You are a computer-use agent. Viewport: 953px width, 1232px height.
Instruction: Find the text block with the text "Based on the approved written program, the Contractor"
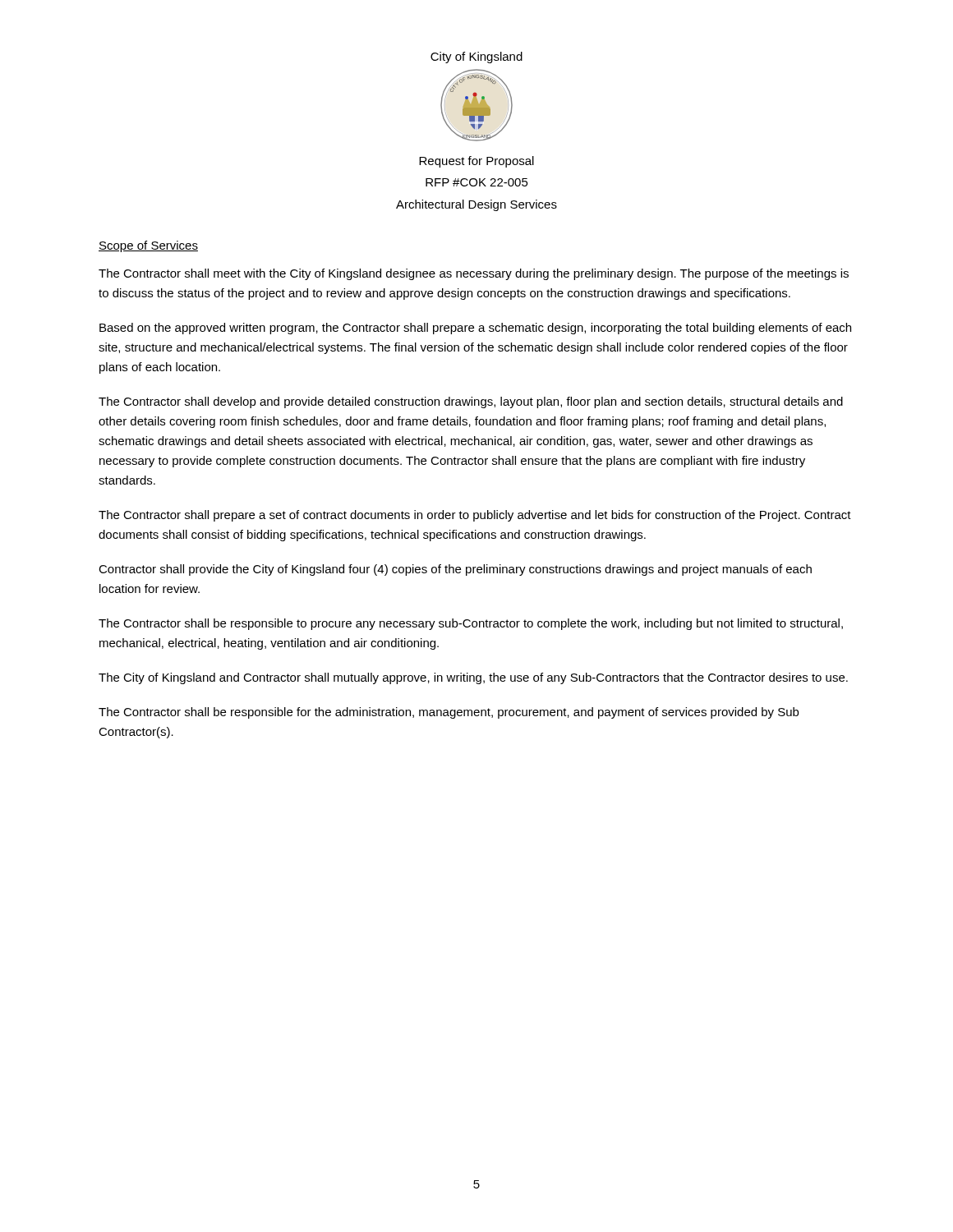point(475,347)
